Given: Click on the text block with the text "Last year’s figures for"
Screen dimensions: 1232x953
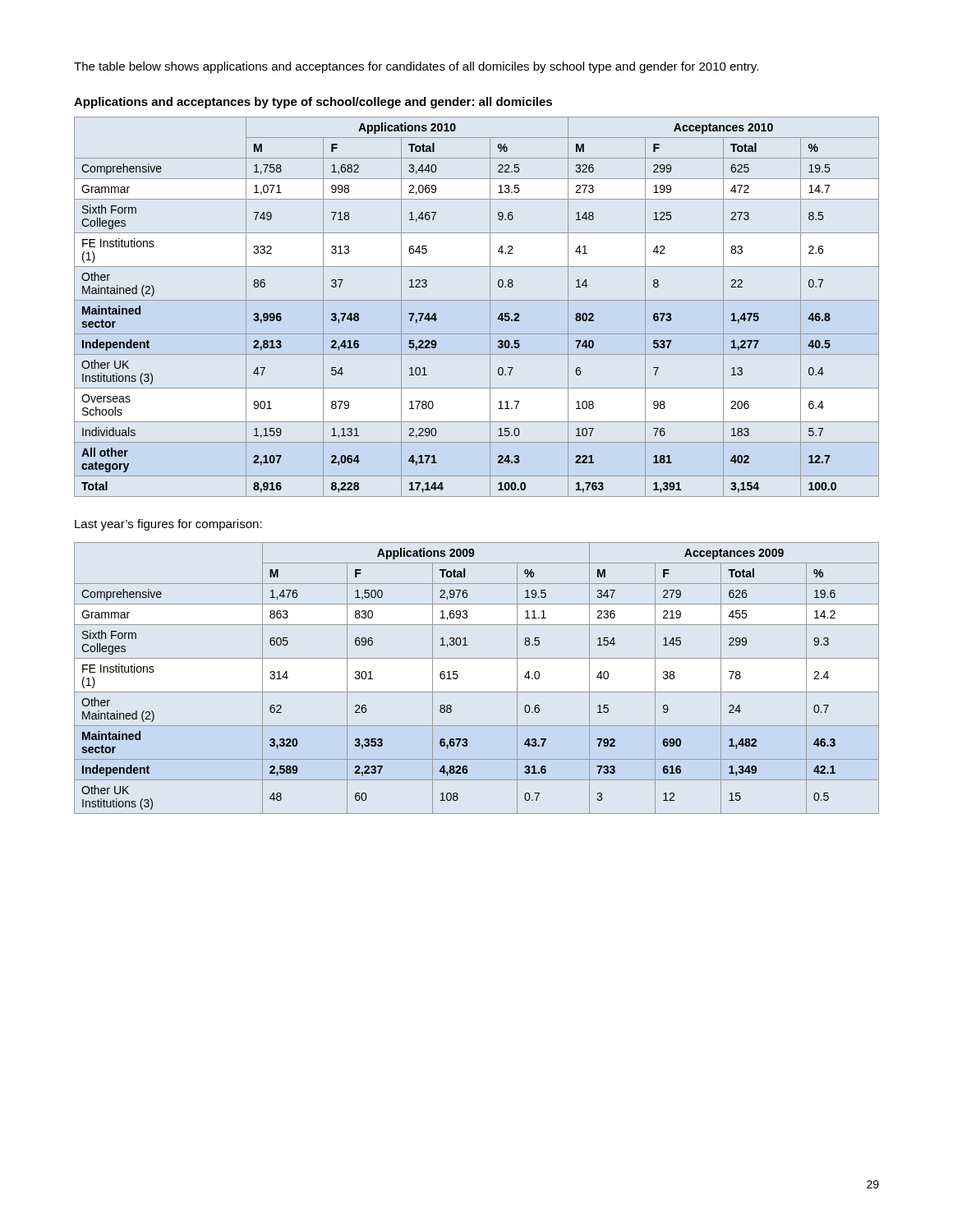Looking at the screenshot, I should pyautogui.click(x=168, y=523).
